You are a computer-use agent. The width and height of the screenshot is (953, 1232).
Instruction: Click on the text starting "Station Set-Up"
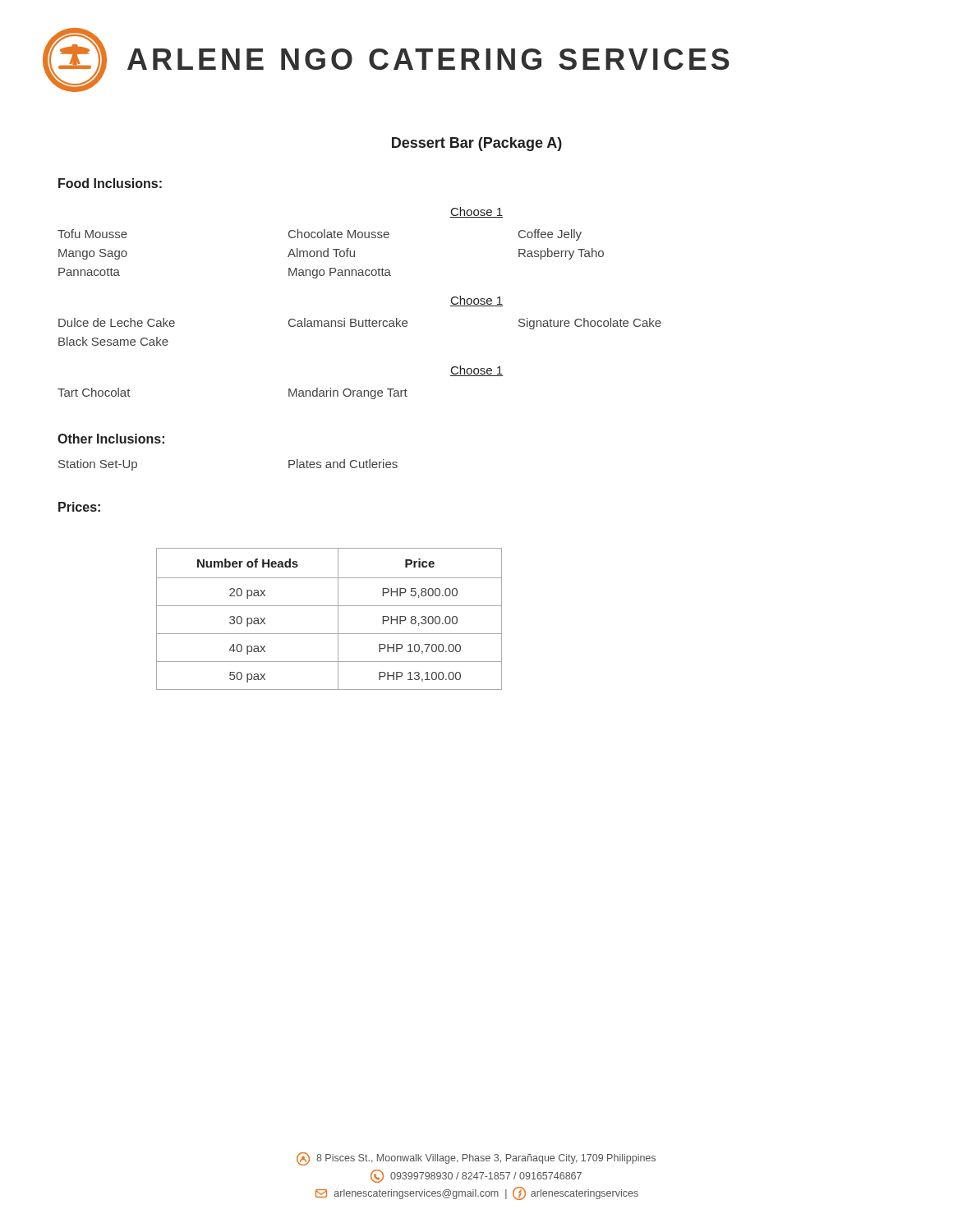tap(98, 464)
